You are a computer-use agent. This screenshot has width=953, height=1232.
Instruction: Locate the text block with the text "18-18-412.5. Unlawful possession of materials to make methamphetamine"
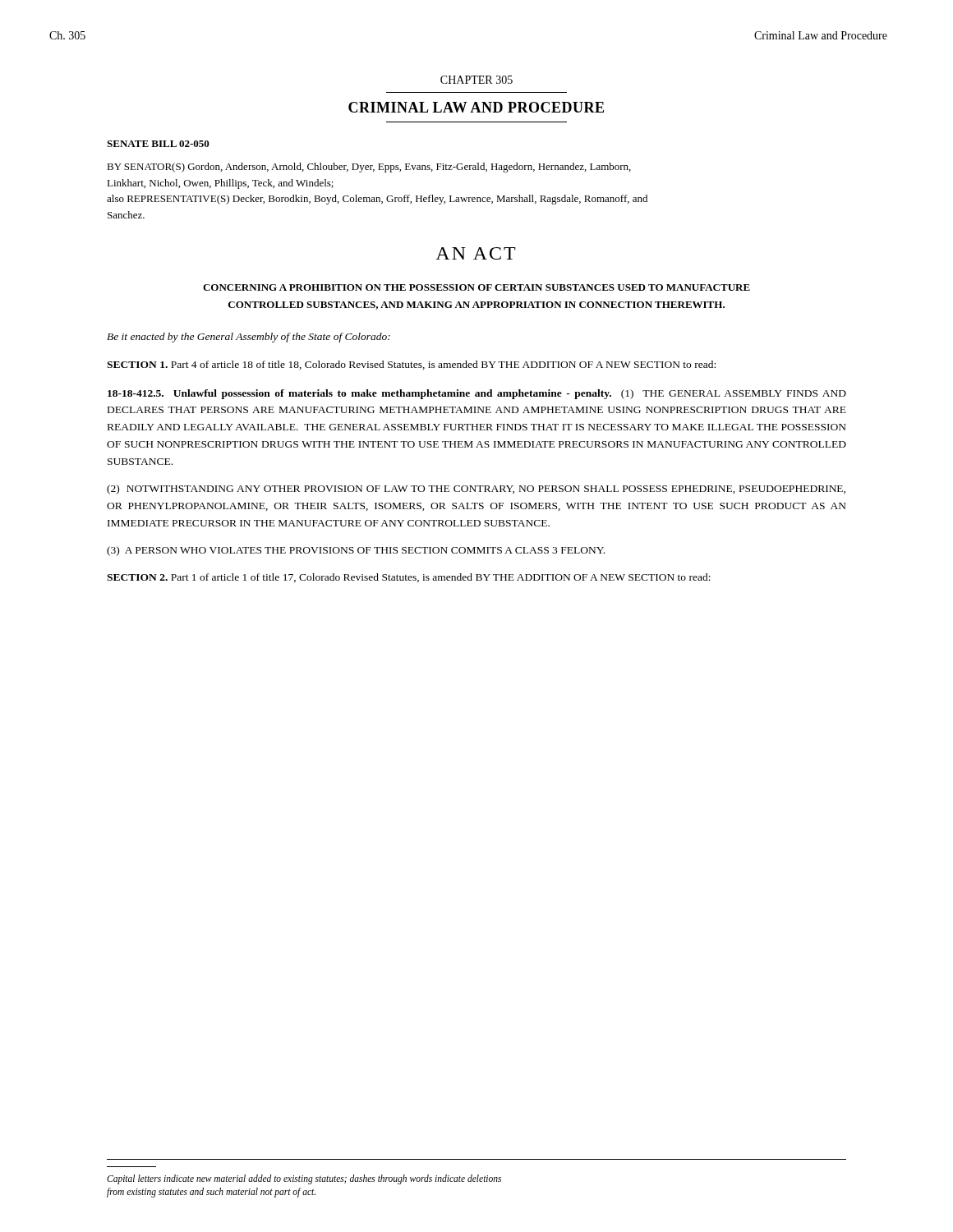tap(476, 427)
